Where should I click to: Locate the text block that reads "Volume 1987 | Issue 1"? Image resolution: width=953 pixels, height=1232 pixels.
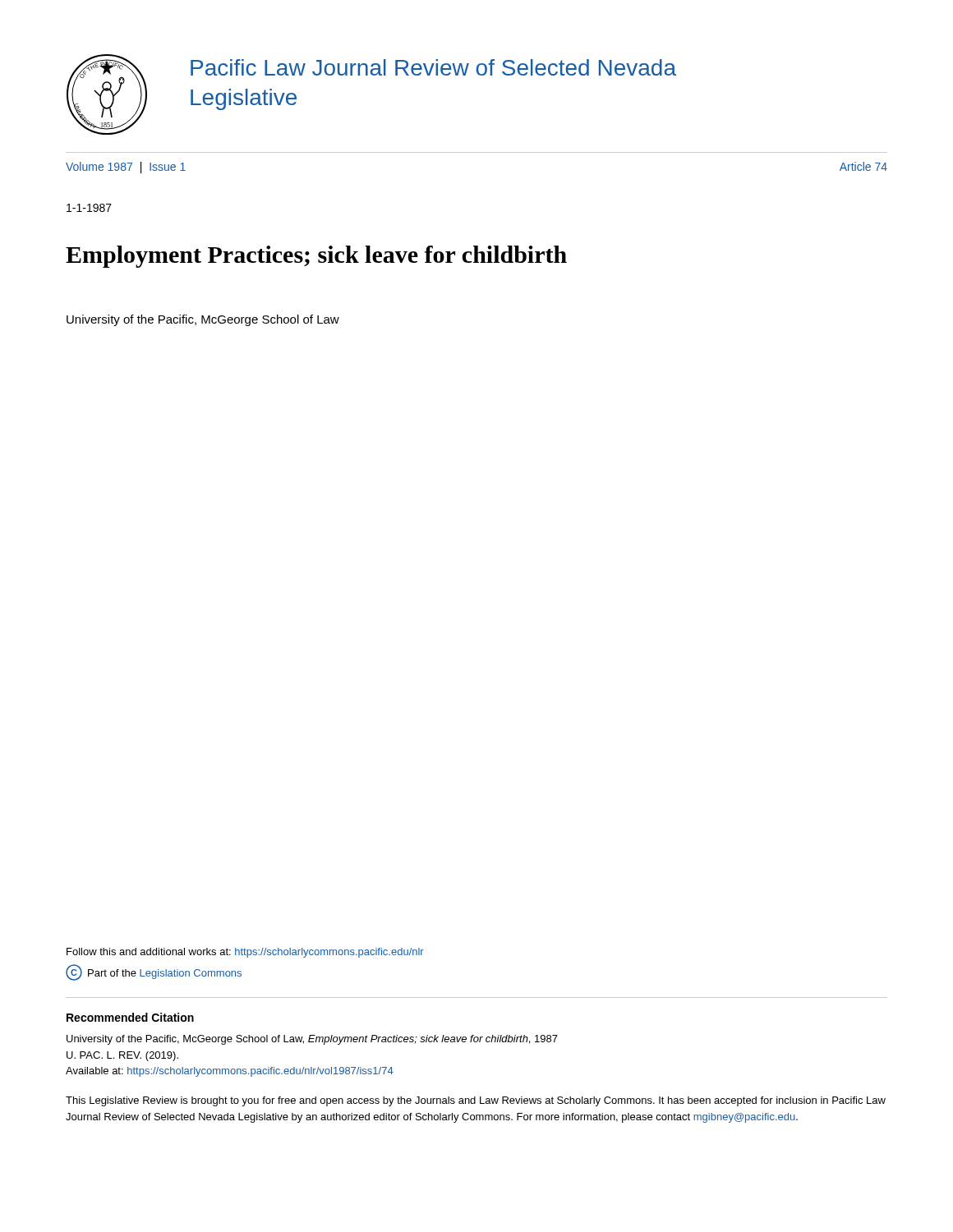[126, 168]
